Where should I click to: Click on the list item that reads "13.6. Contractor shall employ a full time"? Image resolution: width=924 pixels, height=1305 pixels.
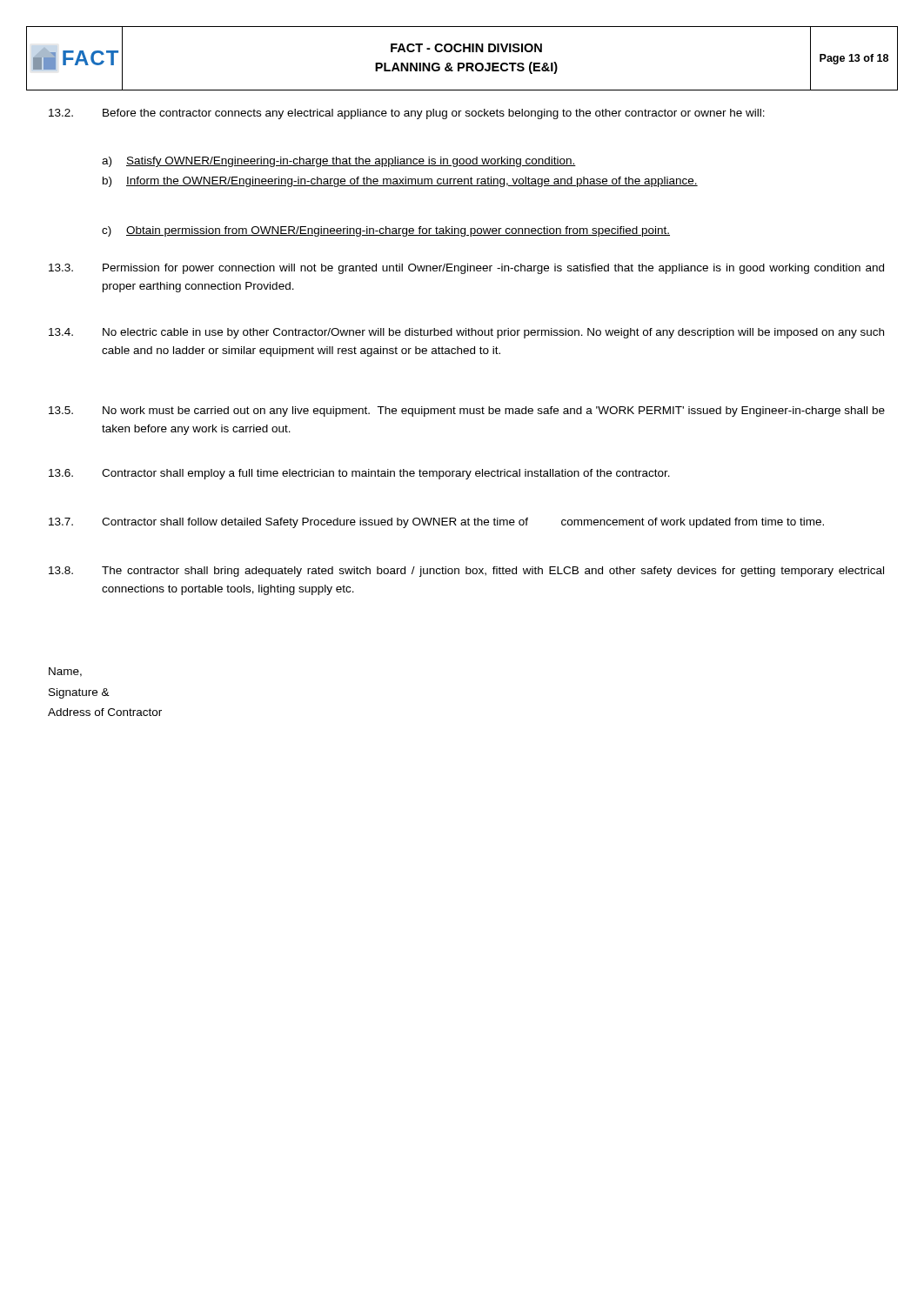point(466,474)
